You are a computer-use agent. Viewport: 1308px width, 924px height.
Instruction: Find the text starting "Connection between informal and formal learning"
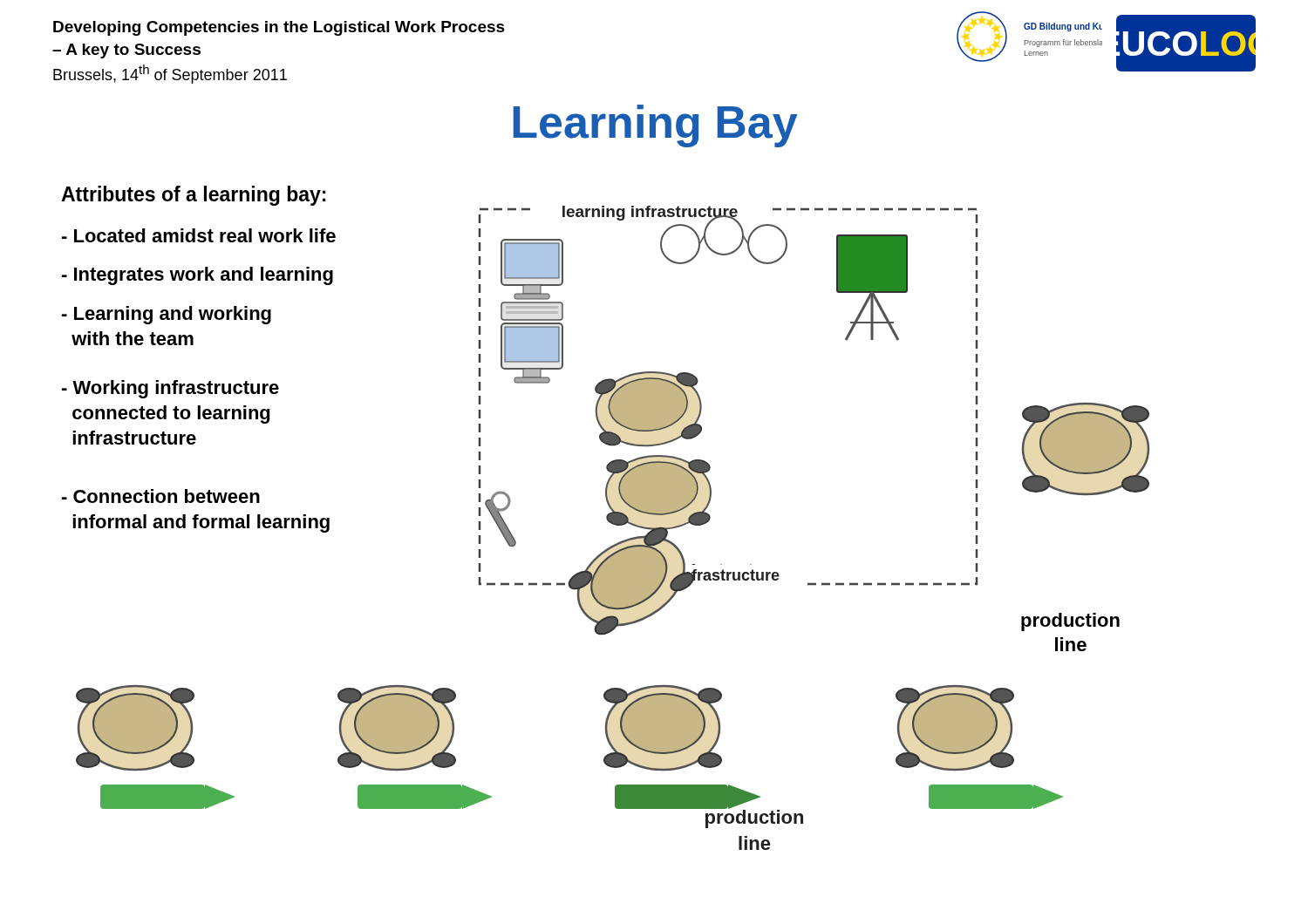[x=196, y=509]
